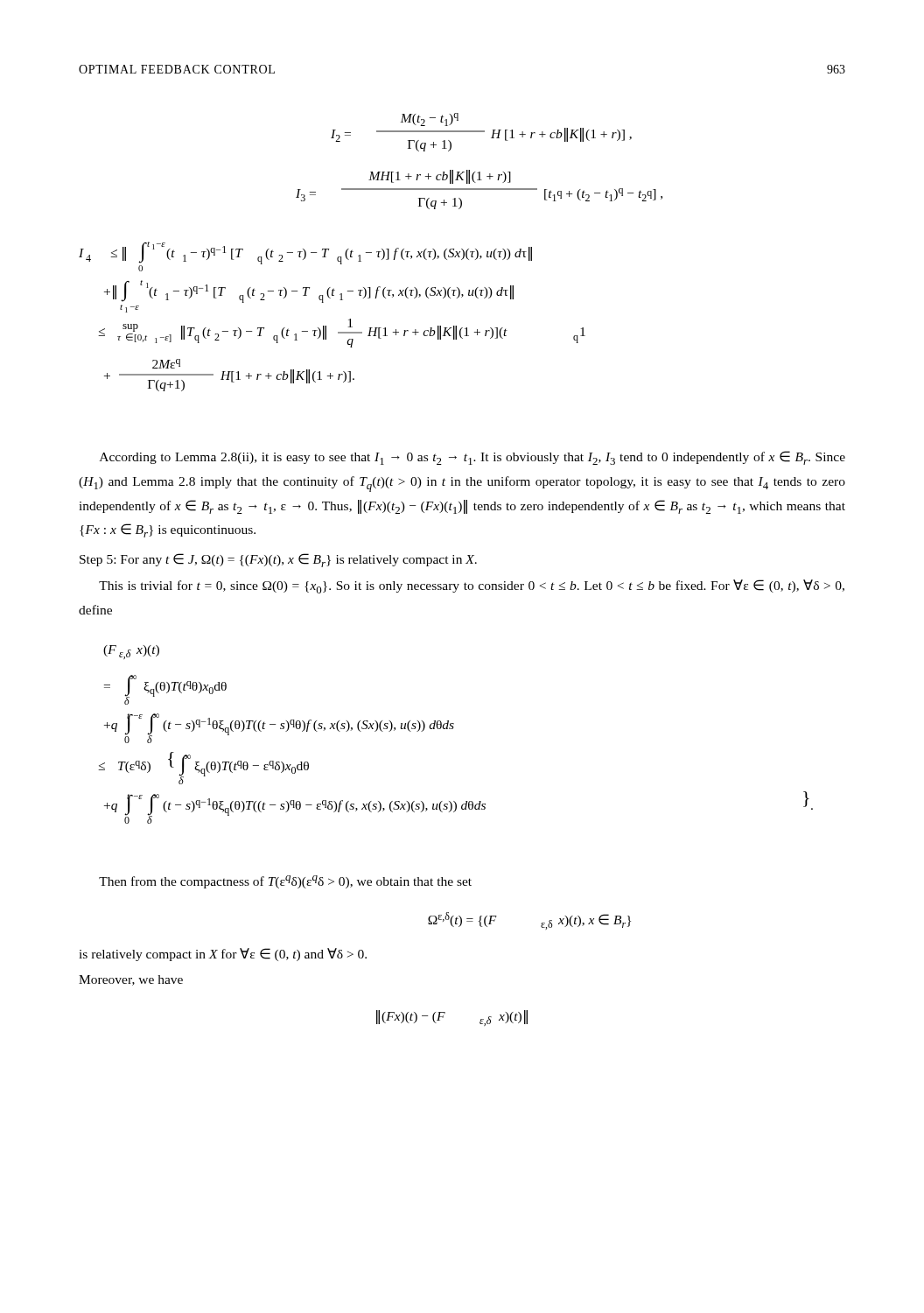Click the passage that begins "is relatively compact in"
924x1313 pixels.
pos(223,954)
